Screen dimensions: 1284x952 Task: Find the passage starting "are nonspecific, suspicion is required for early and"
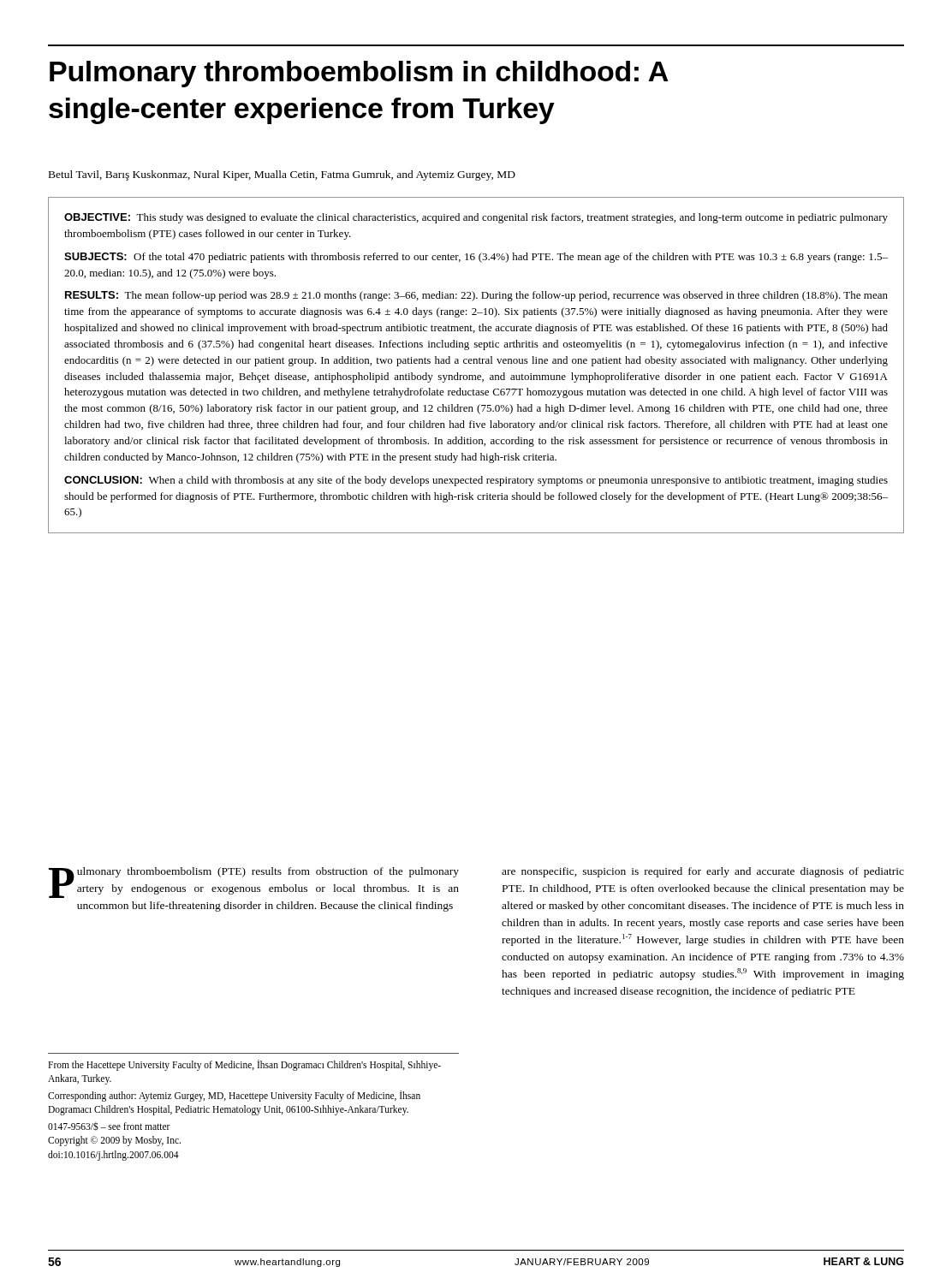pyautogui.click(x=703, y=931)
